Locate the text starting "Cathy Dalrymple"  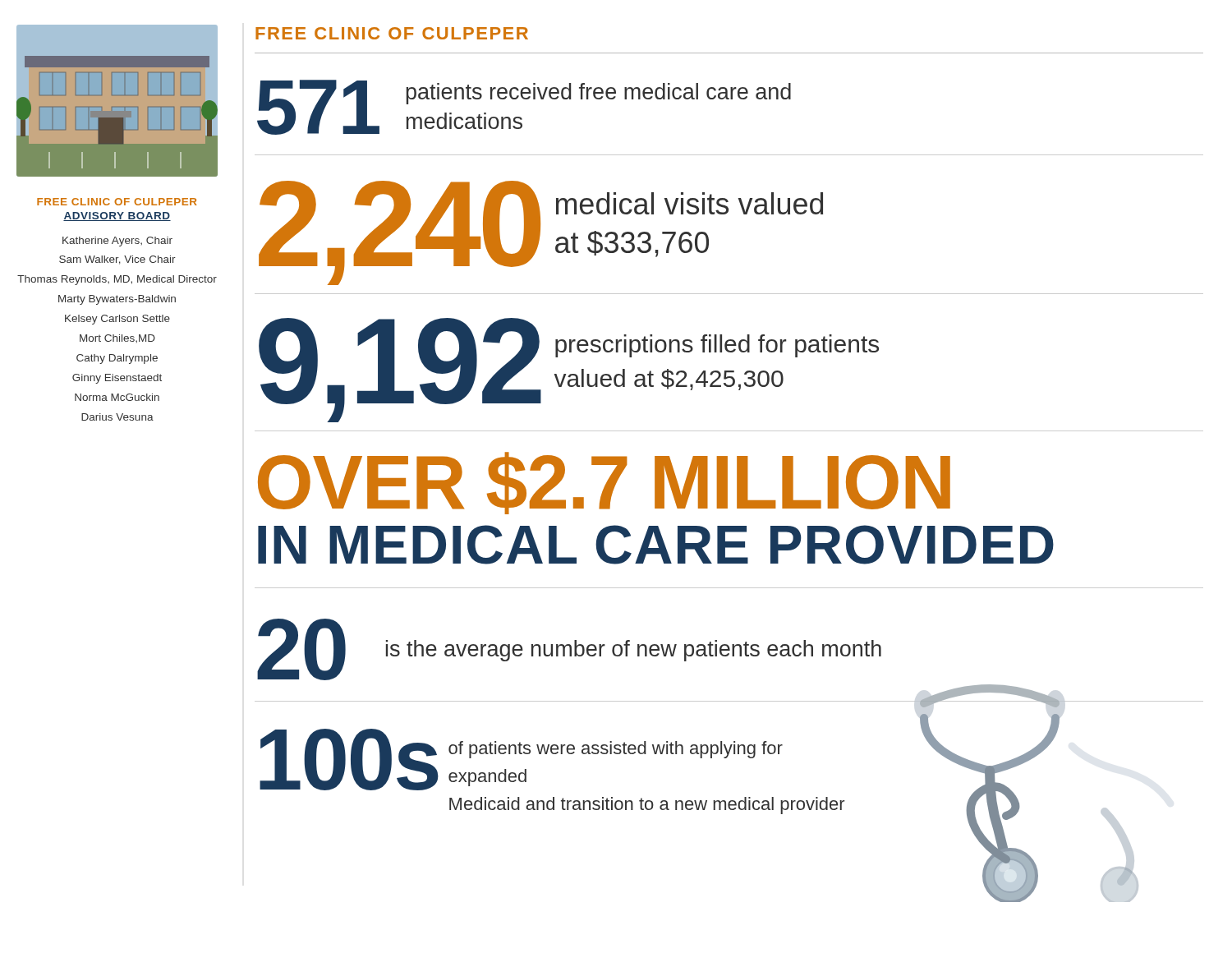point(117,358)
